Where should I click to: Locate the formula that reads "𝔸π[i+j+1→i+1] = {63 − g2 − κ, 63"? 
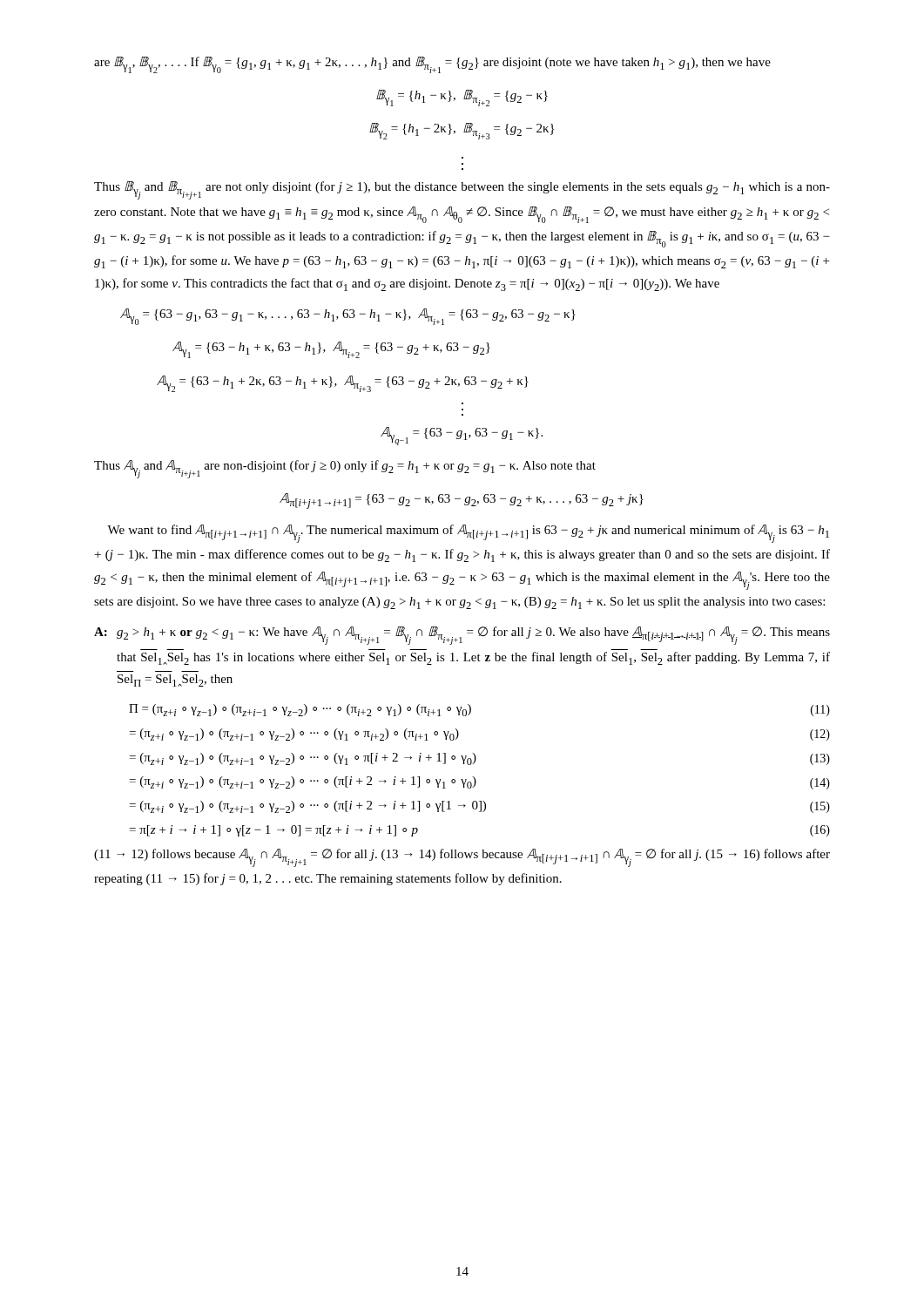click(462, 500)
